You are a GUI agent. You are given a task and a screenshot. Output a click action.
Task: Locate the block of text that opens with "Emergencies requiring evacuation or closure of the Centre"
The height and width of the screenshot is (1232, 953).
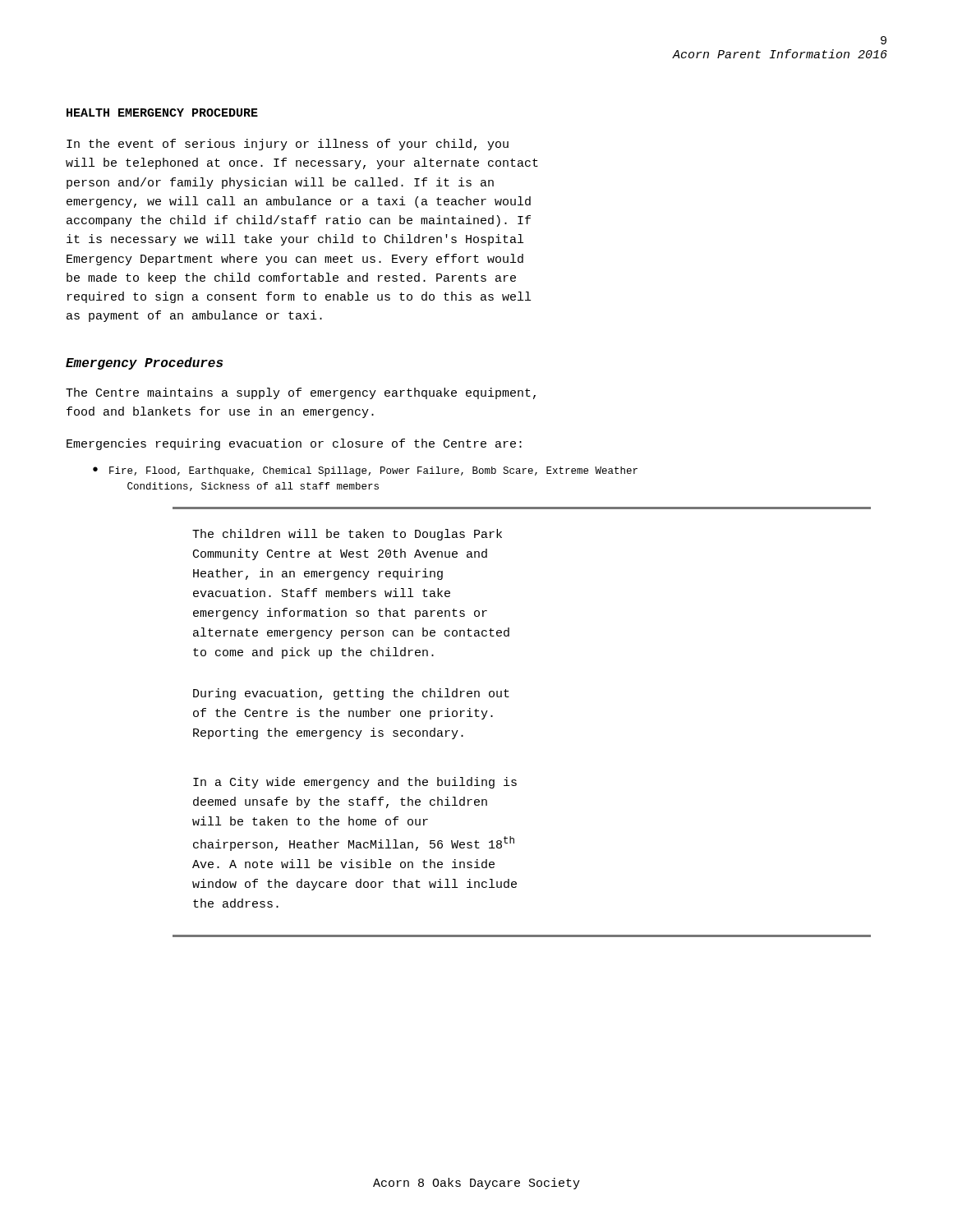pos(295,445)
